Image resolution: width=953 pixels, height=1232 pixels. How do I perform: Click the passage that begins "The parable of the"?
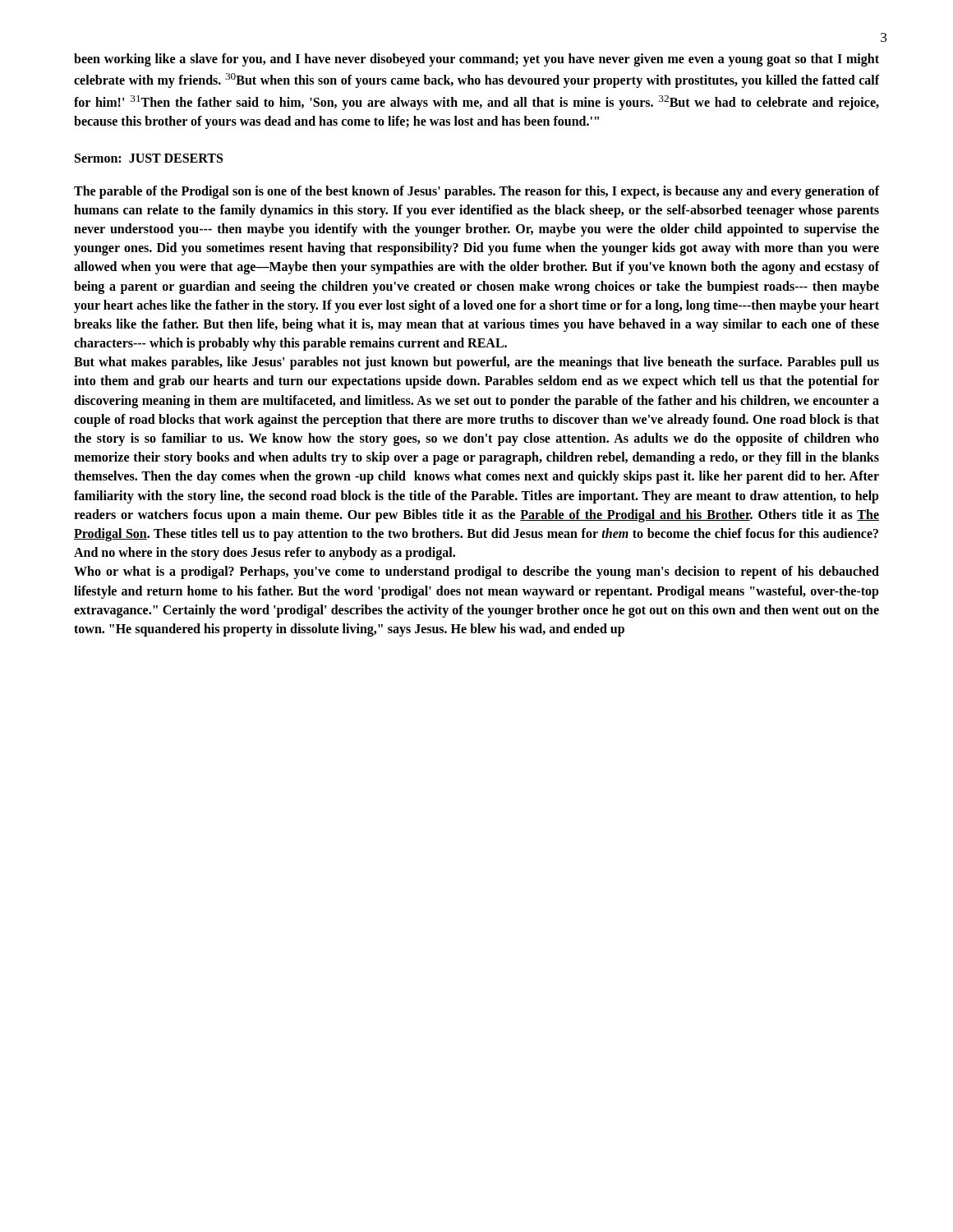(476, 410)
